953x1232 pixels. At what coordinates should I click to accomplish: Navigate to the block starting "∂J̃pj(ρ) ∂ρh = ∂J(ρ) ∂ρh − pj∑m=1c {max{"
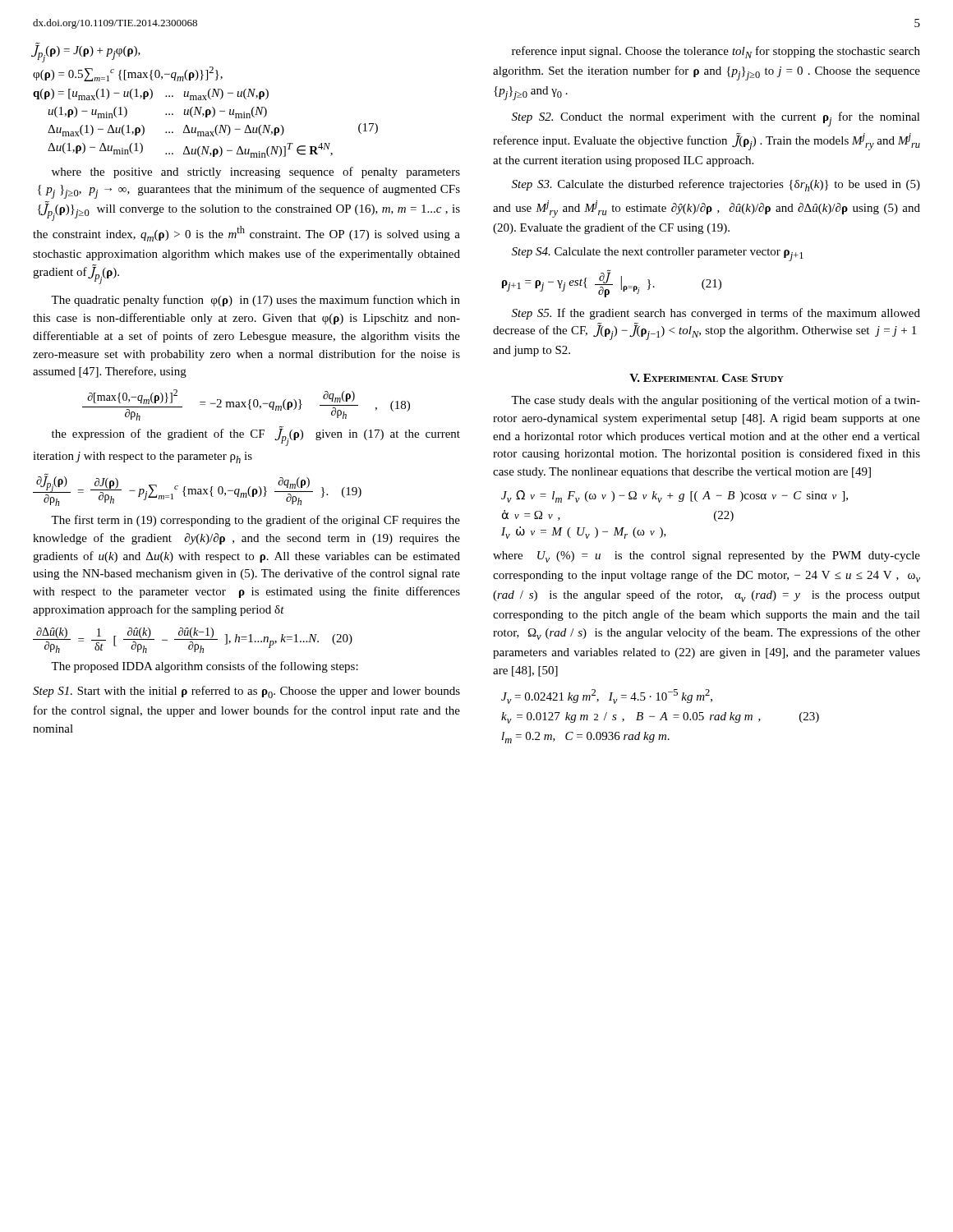(x=197, y=491)
